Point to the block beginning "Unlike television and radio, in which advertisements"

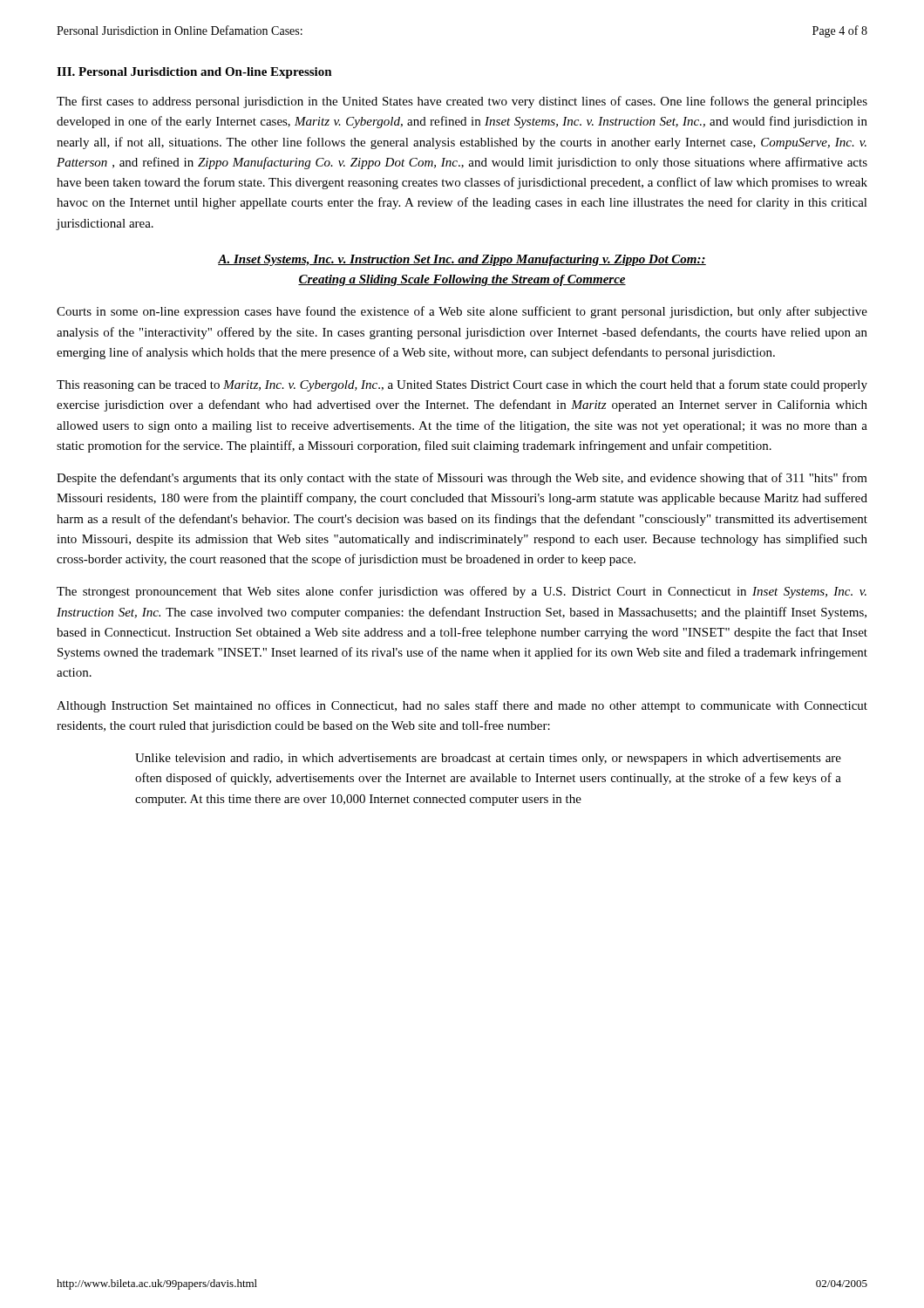(x=488, y=778)
